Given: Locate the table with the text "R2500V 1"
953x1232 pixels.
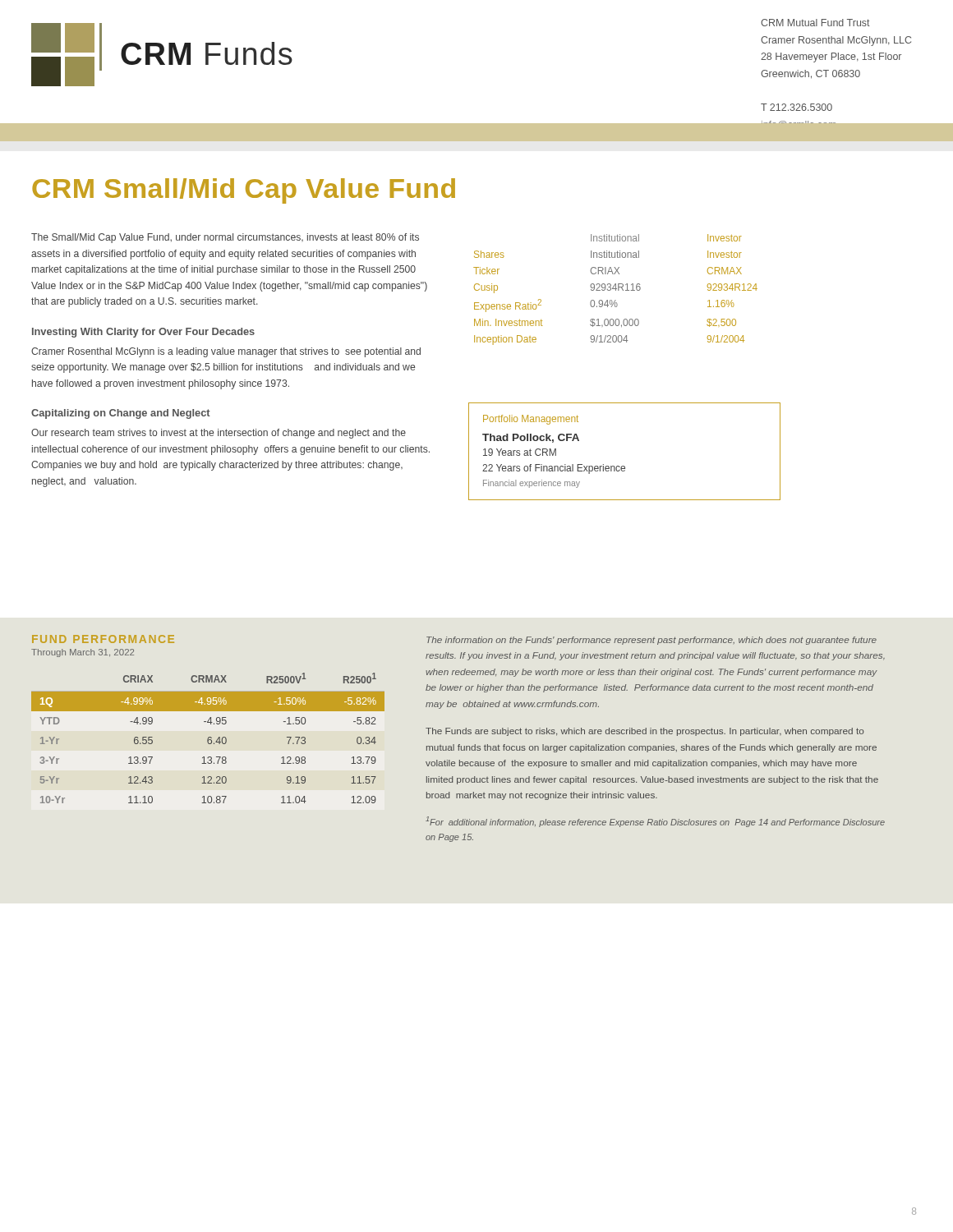Looking at the screenshot, I should [210, 739].
